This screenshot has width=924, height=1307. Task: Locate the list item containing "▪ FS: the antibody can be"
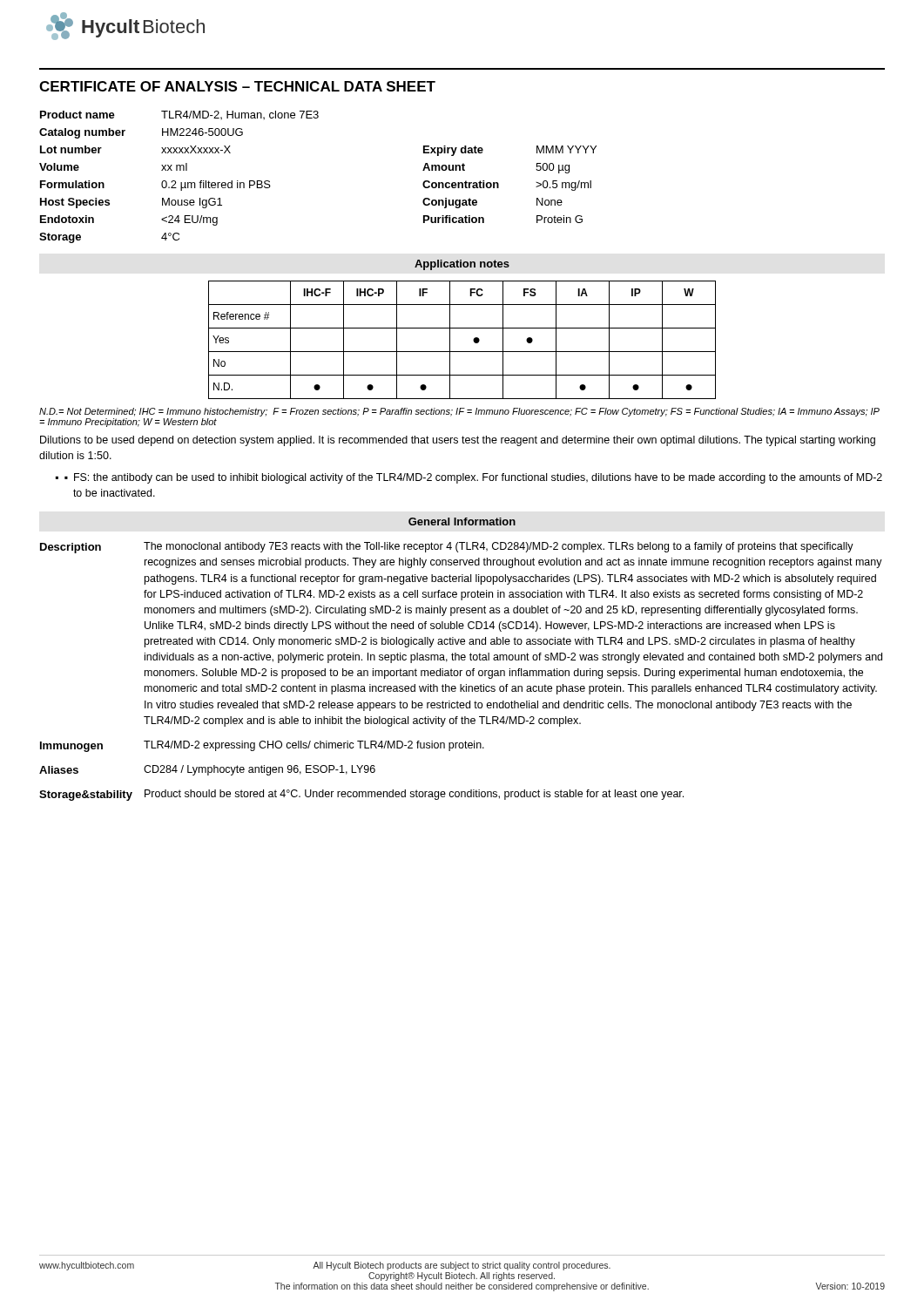(474, 486)
